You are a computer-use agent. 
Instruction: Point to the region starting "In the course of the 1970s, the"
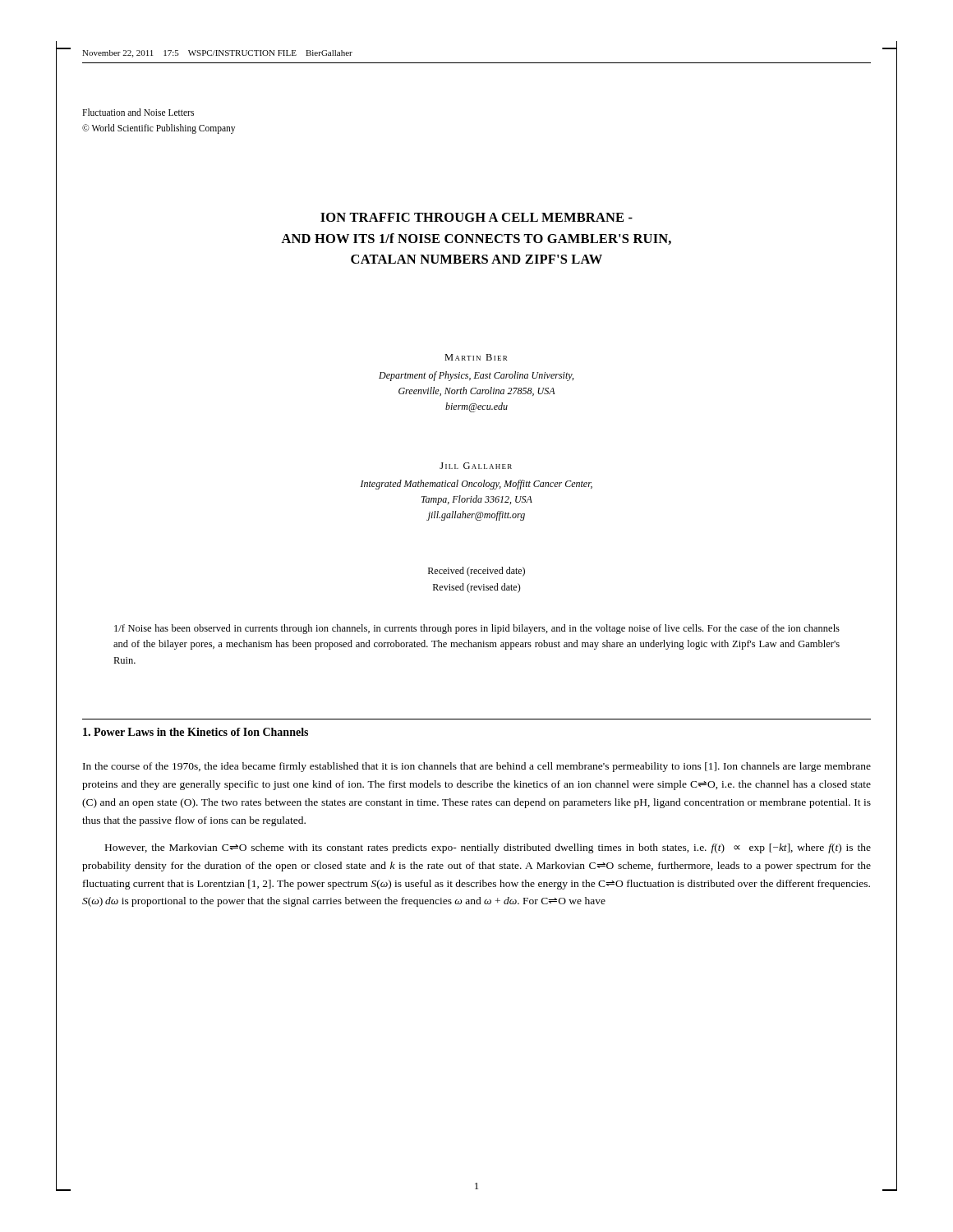coord(476,834)
